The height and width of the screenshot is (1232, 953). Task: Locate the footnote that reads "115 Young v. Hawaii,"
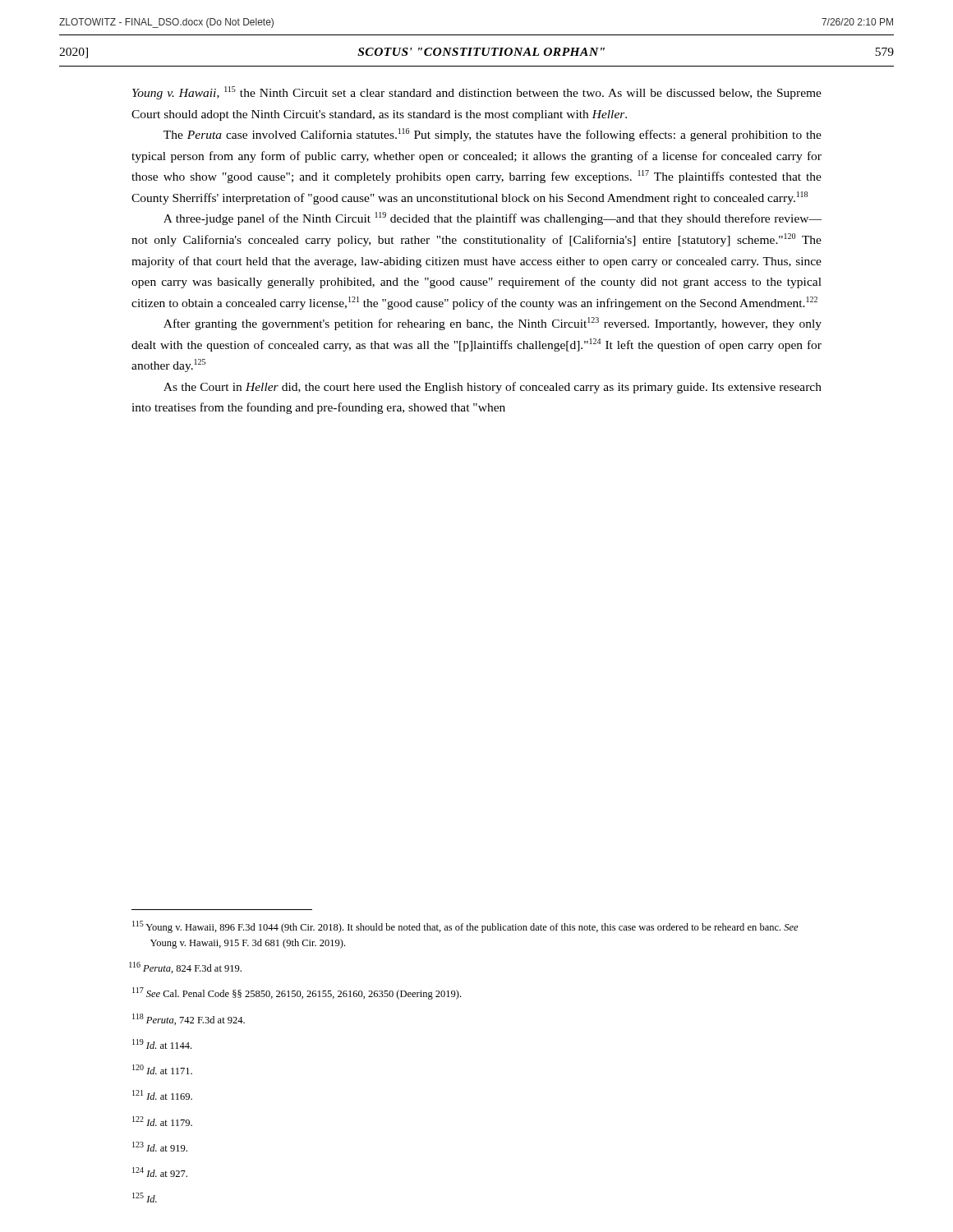click(x=465, y=927)
